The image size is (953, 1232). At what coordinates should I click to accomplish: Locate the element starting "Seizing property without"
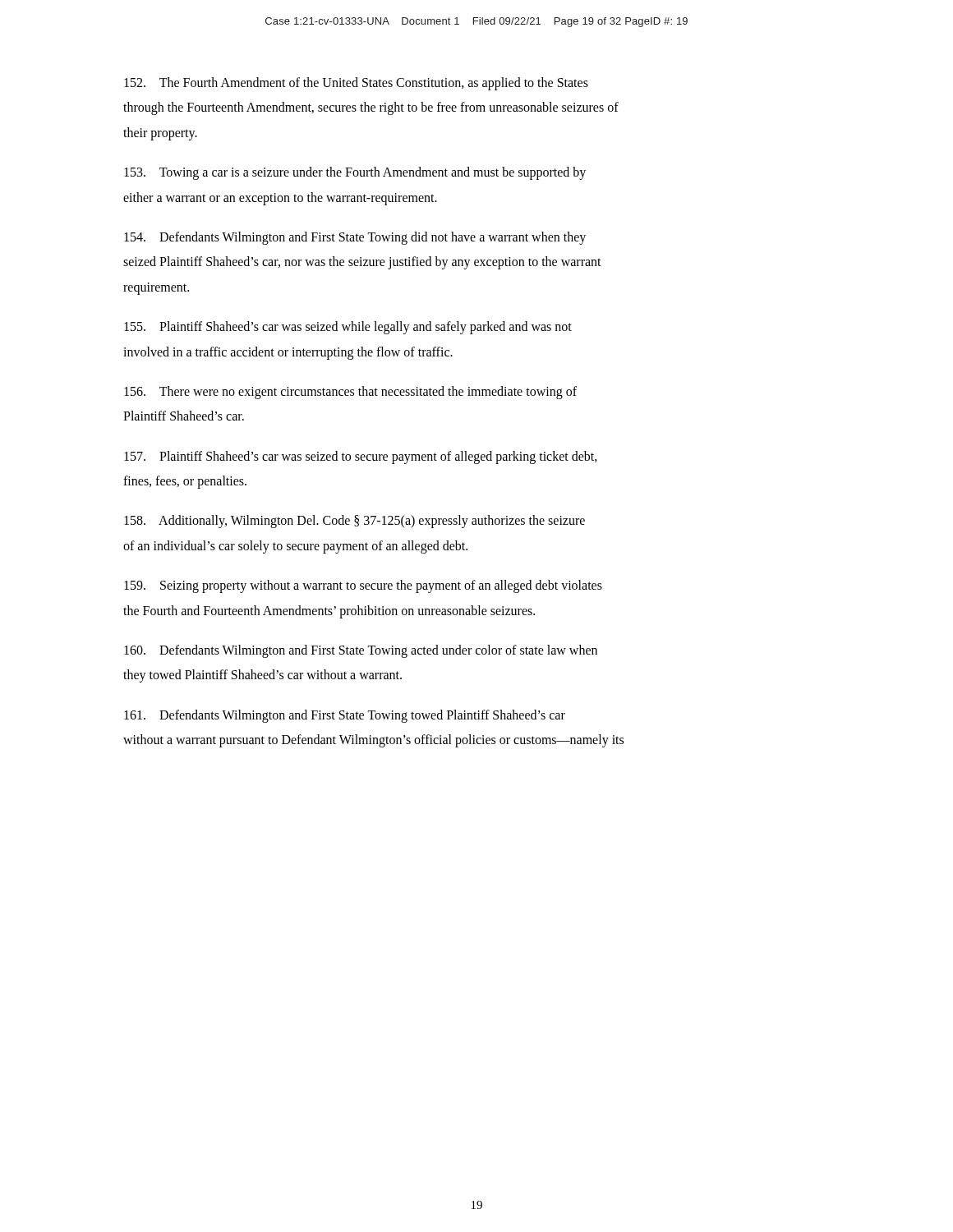click(476, 598)
